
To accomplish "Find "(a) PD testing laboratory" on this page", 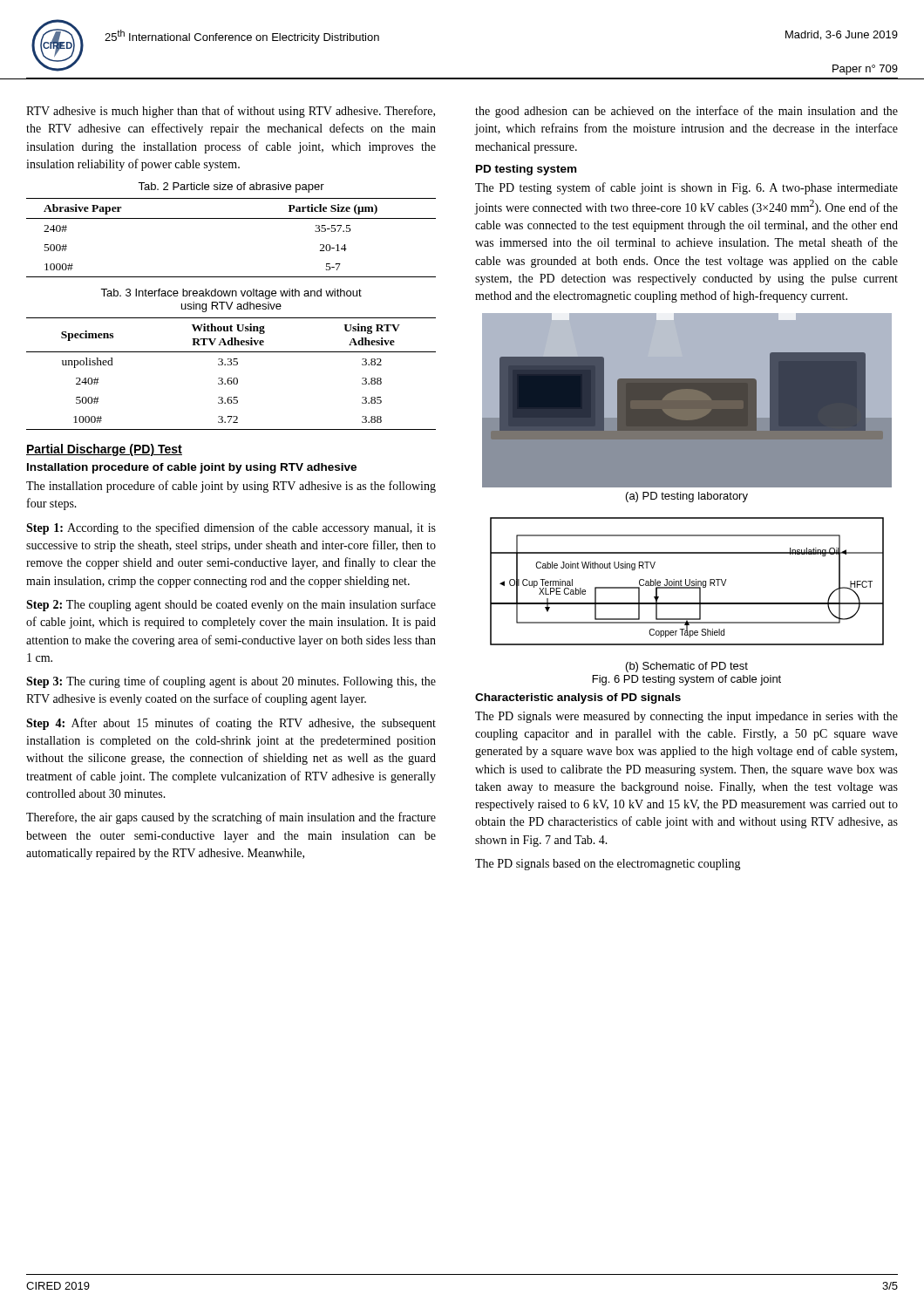I will click(686, 495).
